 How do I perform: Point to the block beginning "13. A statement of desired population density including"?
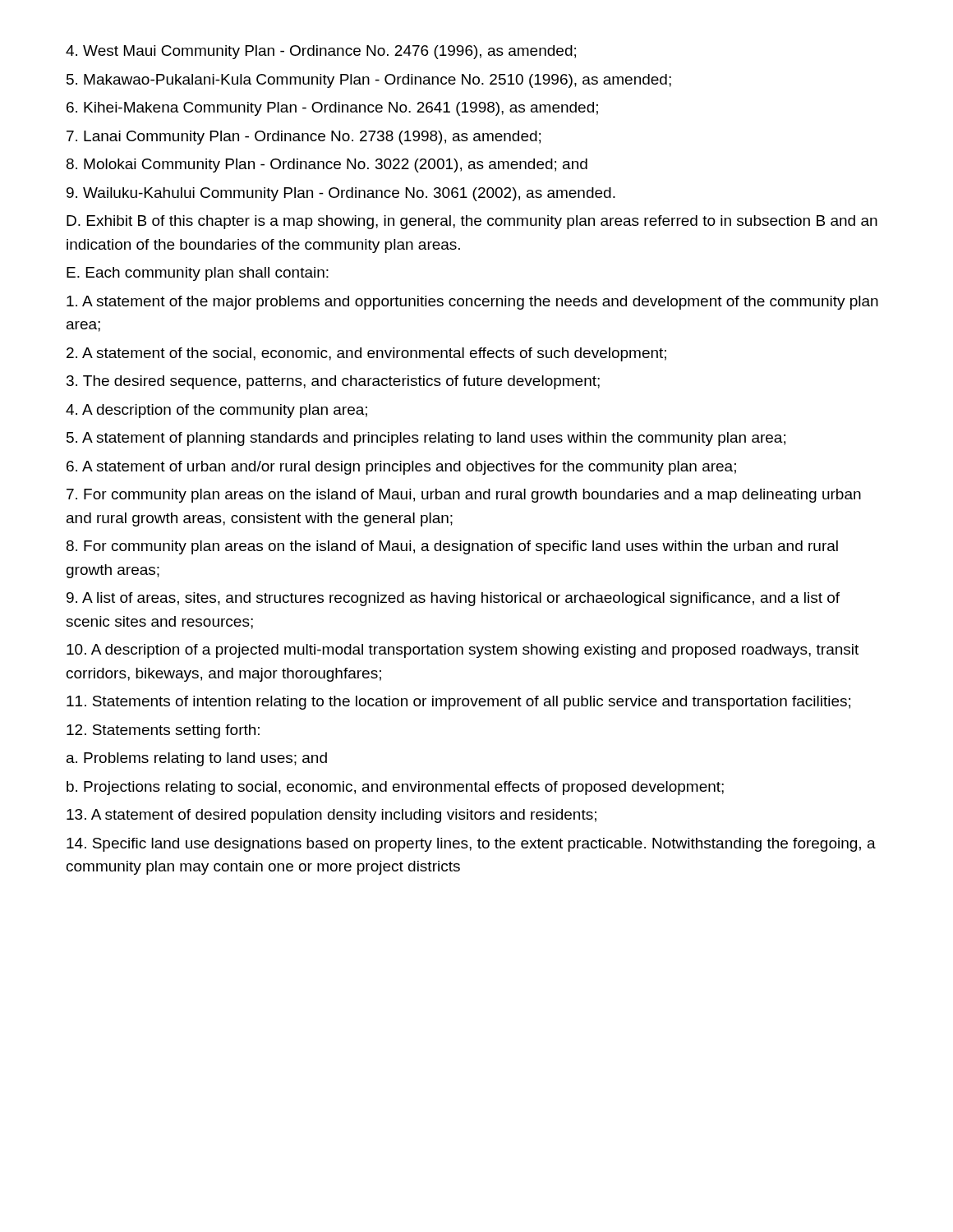pyautogui.click(x=332, y=814)
